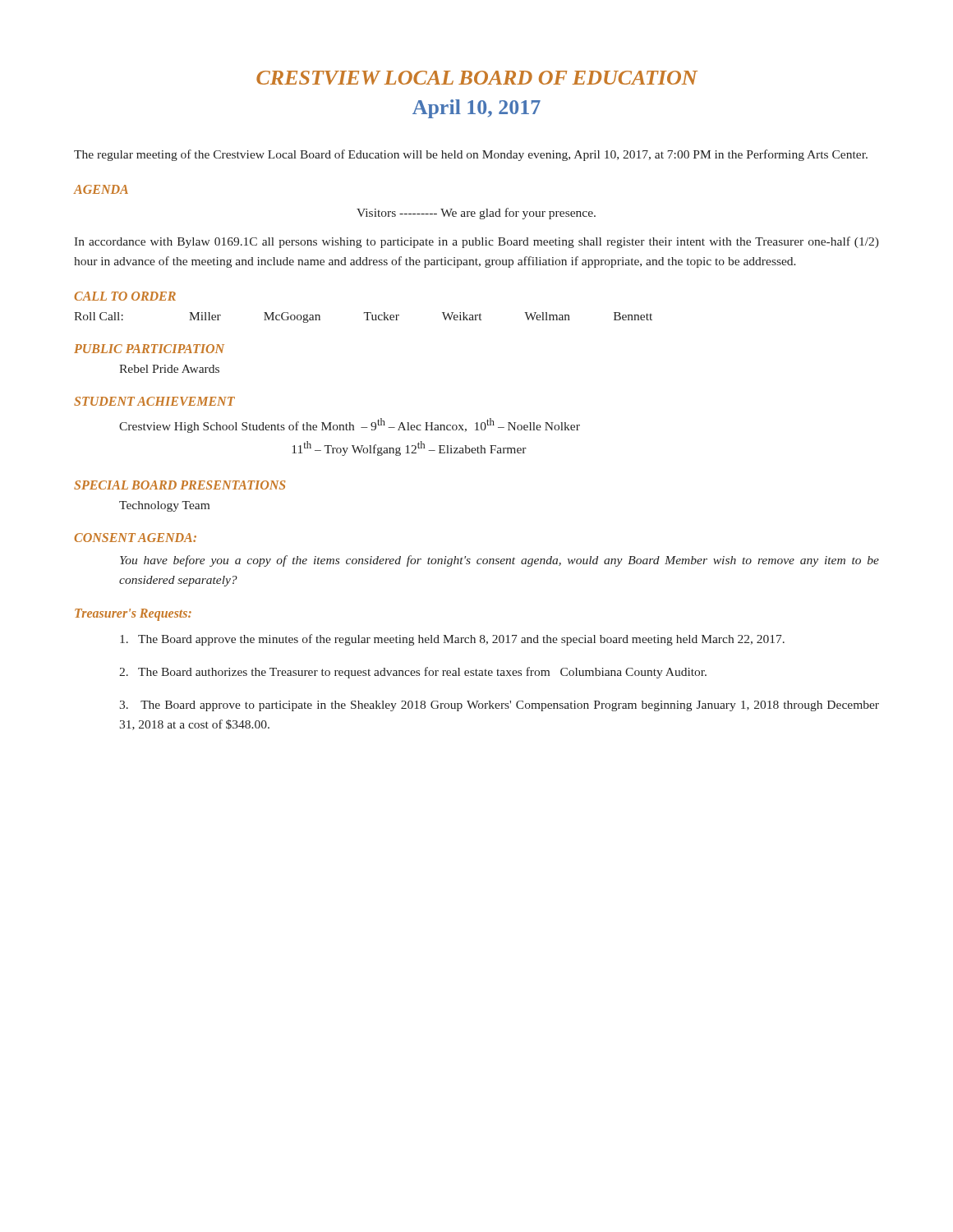Locate the text block with the text "You have before"
This screenshot has width=953, height=1232.
[499, 570]
